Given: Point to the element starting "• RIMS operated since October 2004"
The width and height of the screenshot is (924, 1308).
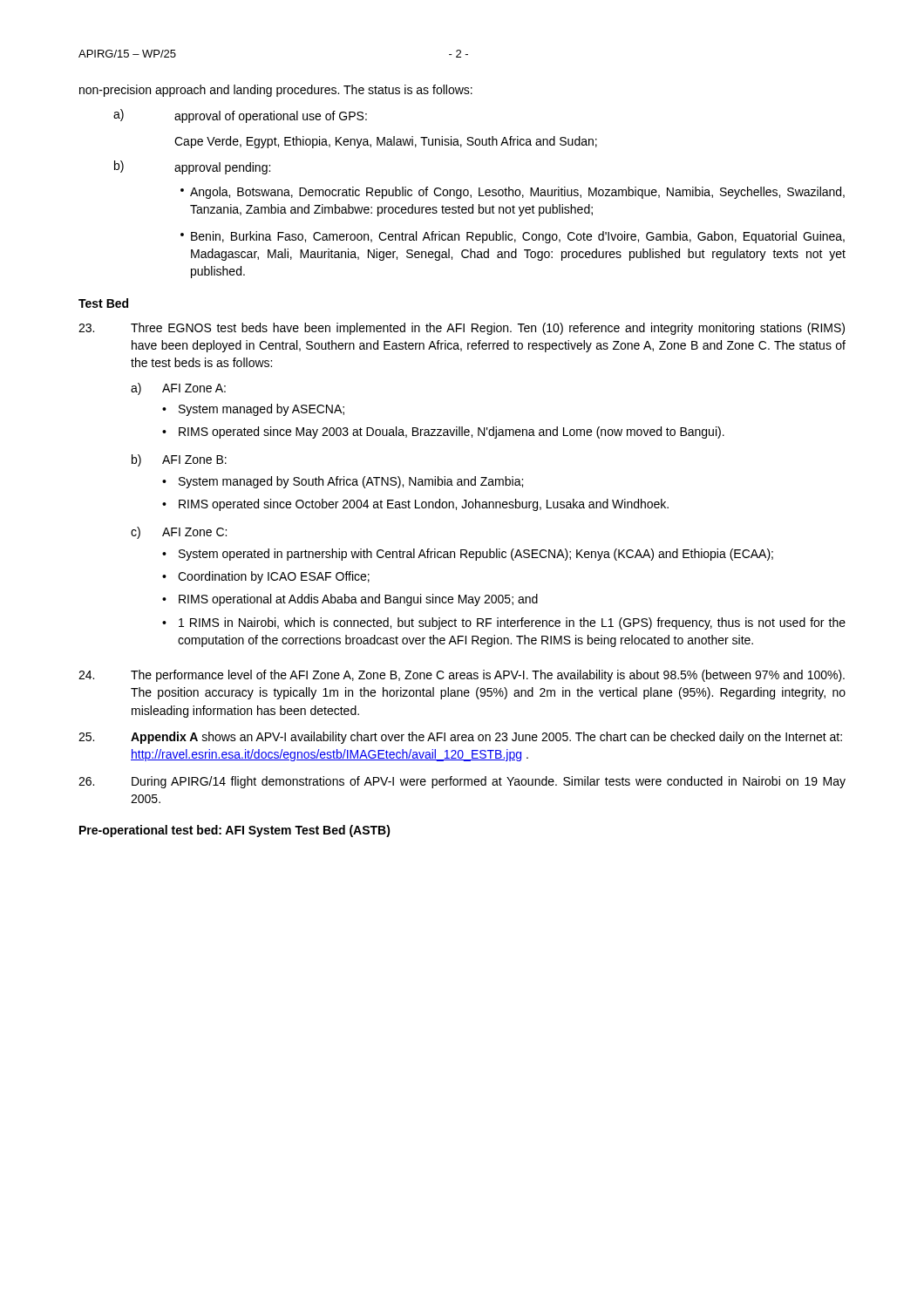Looking at the screenshot, I should (504, 504).
